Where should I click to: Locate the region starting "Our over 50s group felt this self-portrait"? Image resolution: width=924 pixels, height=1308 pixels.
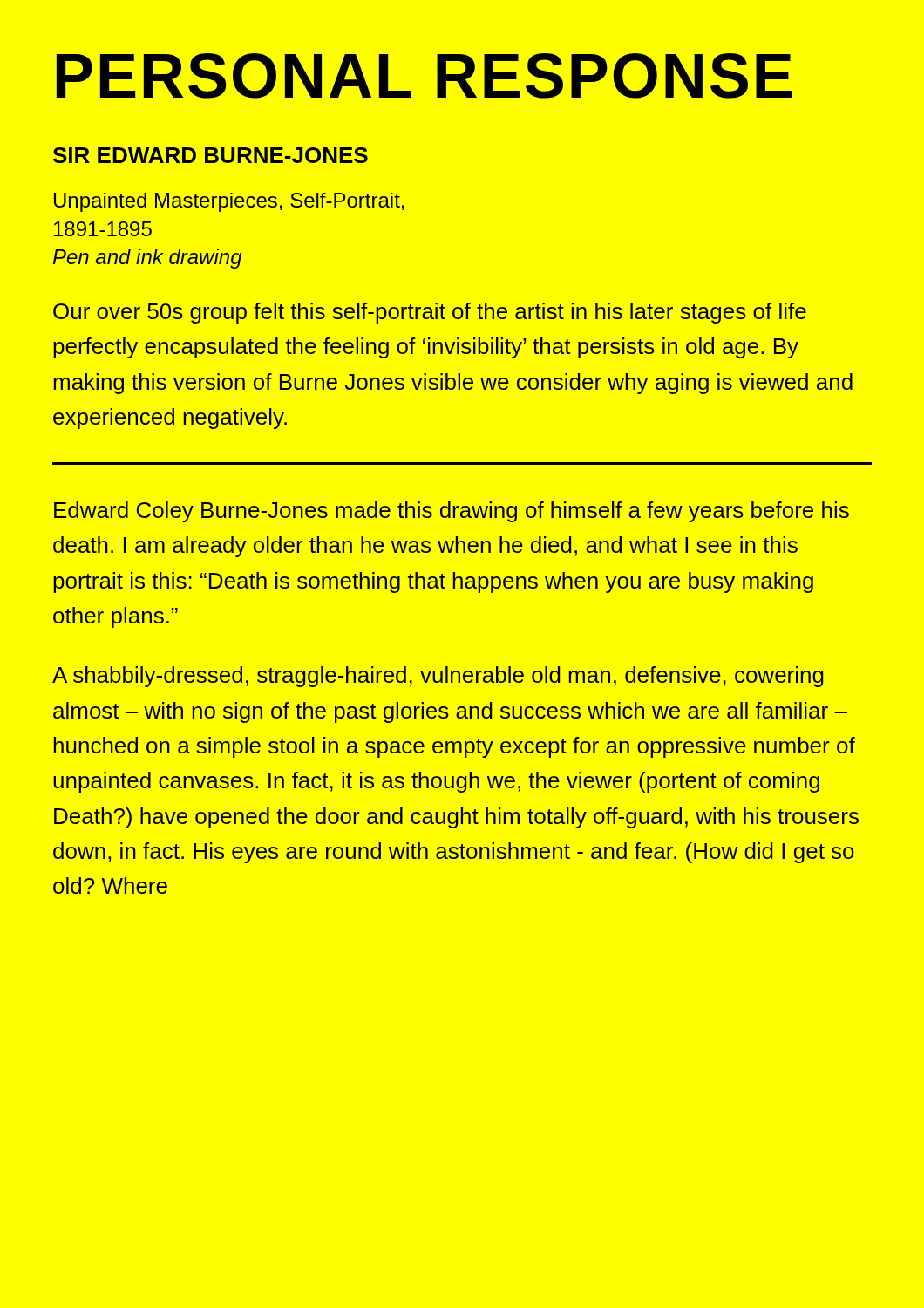[462, 364]
